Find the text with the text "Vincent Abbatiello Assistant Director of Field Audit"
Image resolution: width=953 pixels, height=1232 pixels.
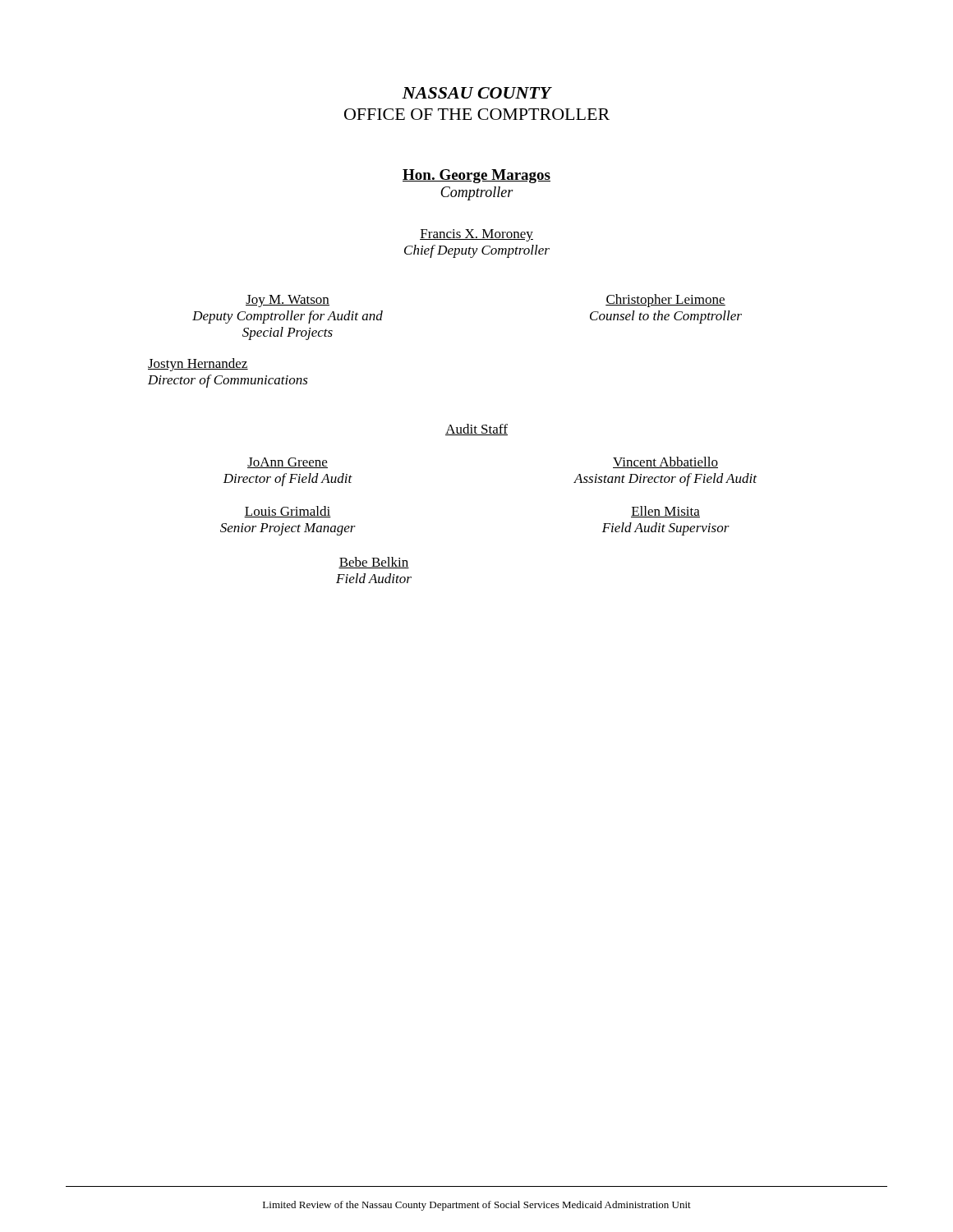tap(665, 471)
